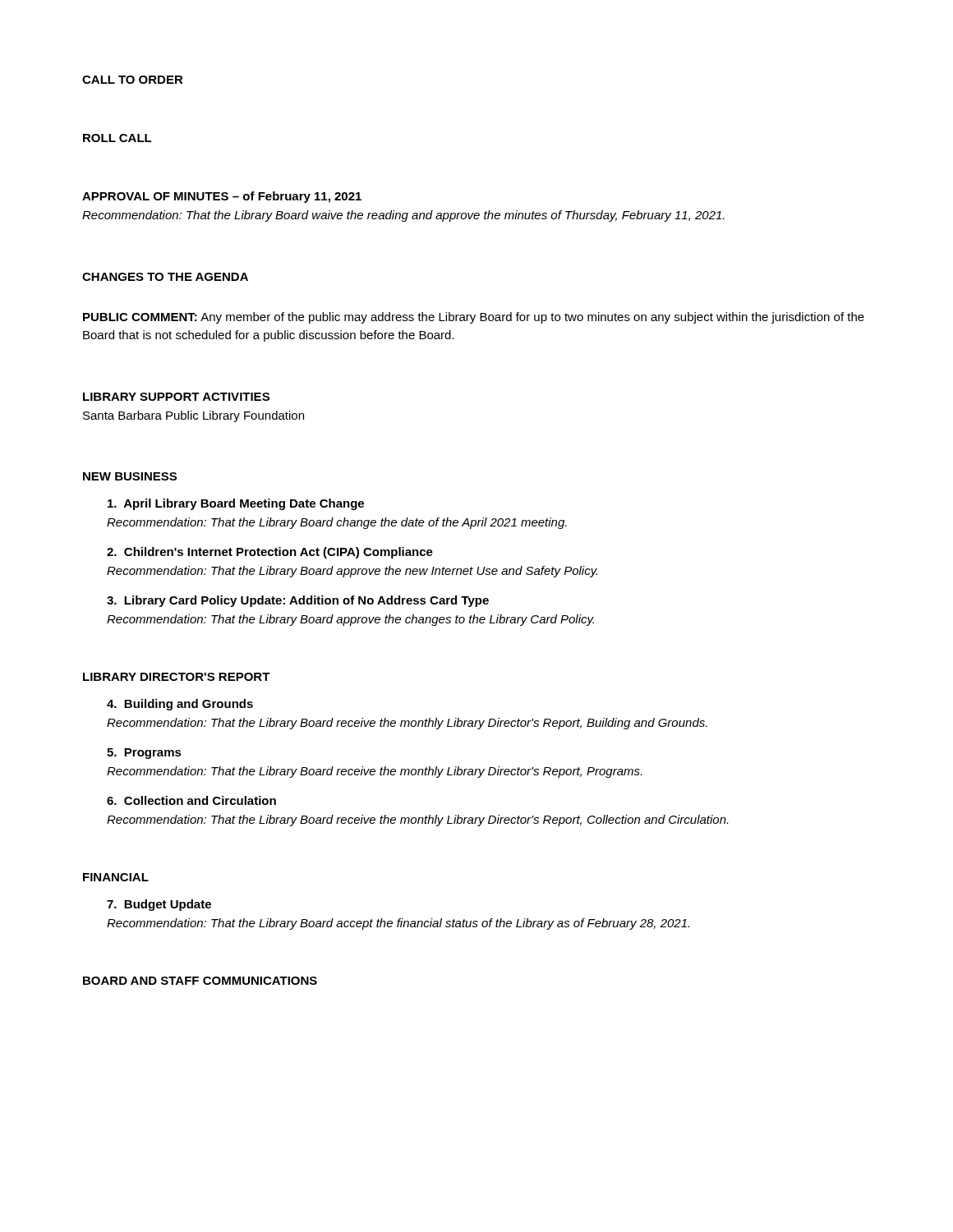
Task: Locate the list item that says "5. Programs Recommendation: That the Library Board receive"
Action: 489,763
